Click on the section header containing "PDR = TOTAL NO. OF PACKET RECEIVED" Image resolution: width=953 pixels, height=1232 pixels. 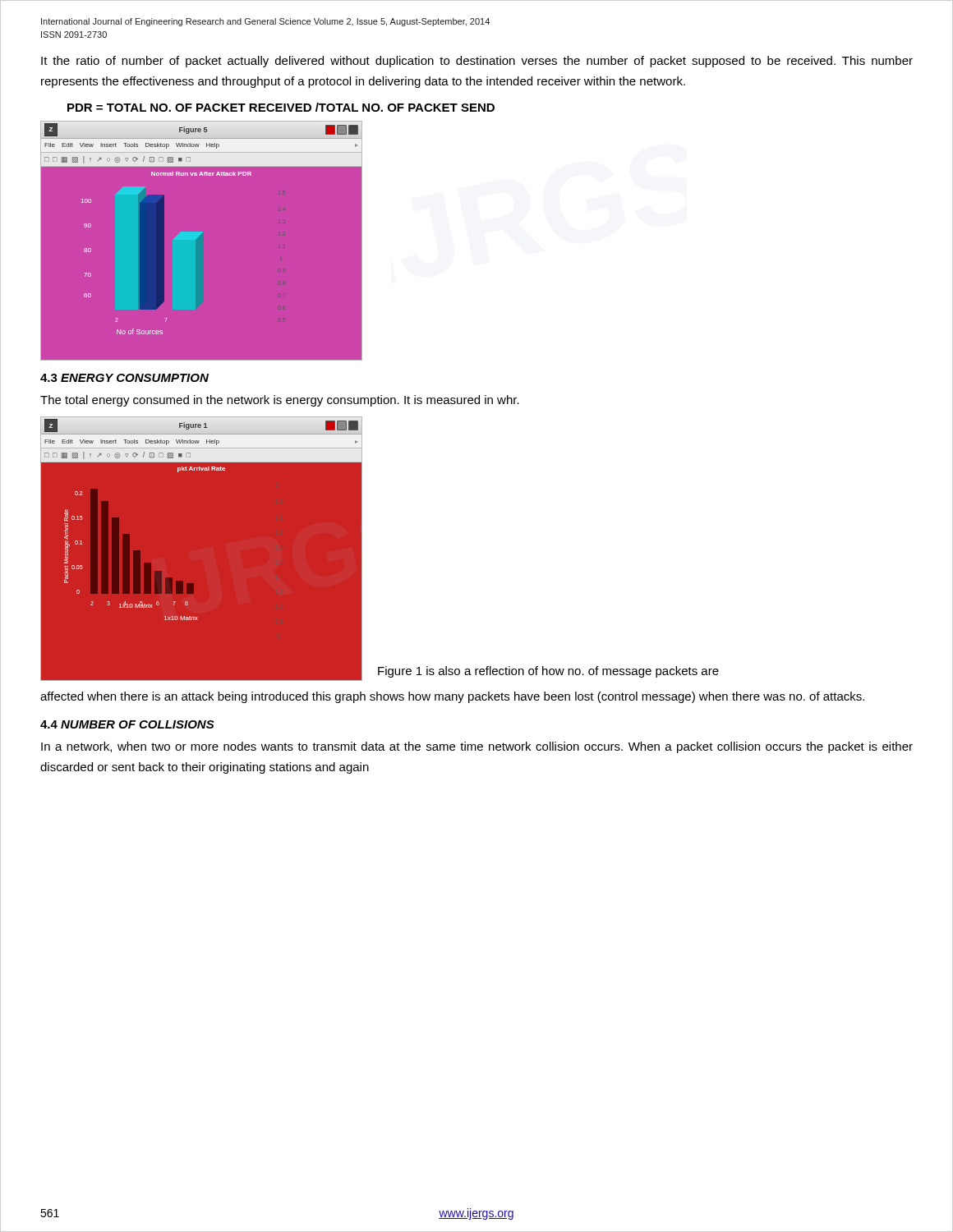[281, 107]
